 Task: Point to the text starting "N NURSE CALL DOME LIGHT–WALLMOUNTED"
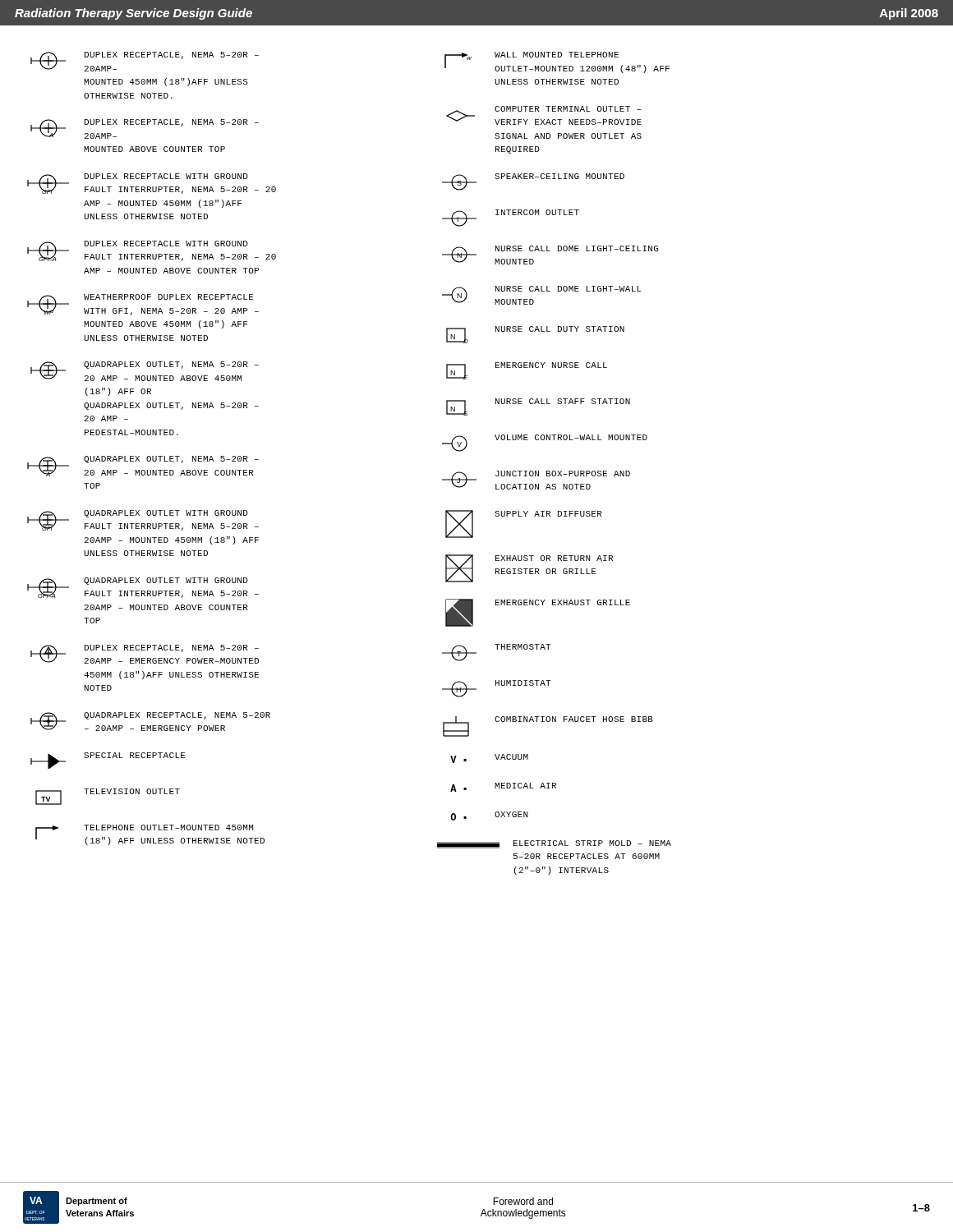(539, 296)
